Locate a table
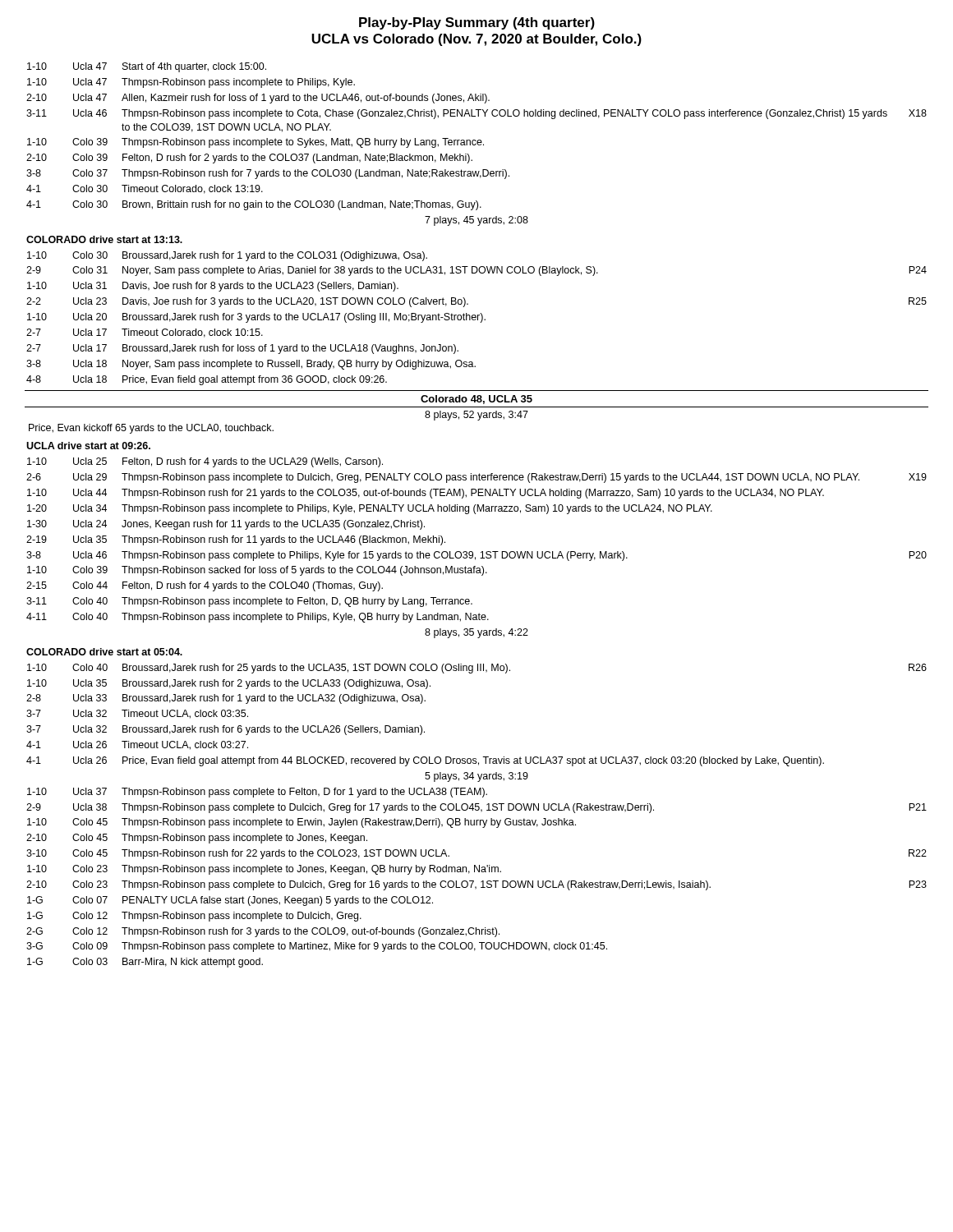The image size is (953, 1232). click(476, 515)
